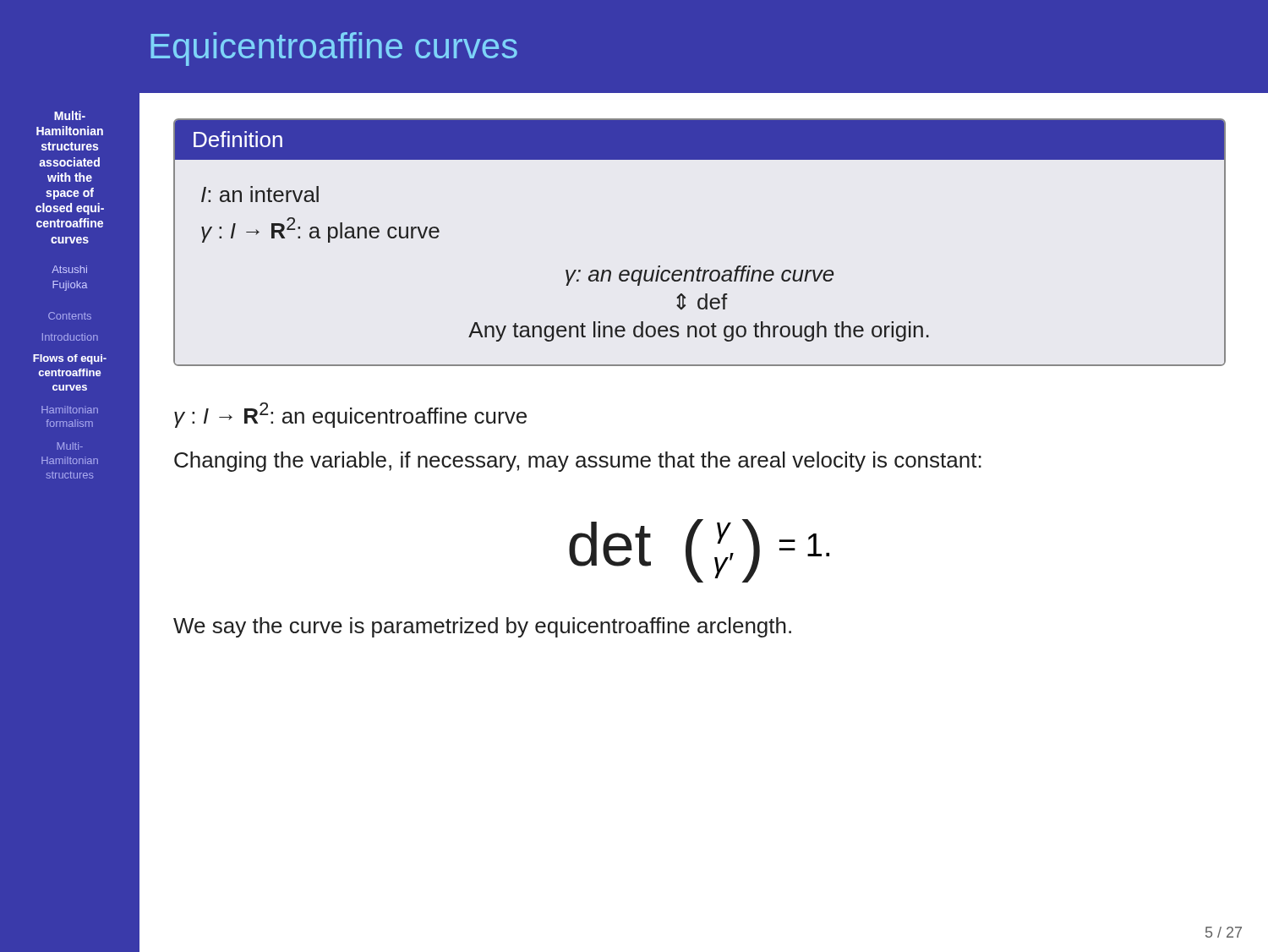This screenshot has height=952, width=1268.
Task: Where does it say "Flows of equi-centroaffinecurves"?
Action: point(70,372)
